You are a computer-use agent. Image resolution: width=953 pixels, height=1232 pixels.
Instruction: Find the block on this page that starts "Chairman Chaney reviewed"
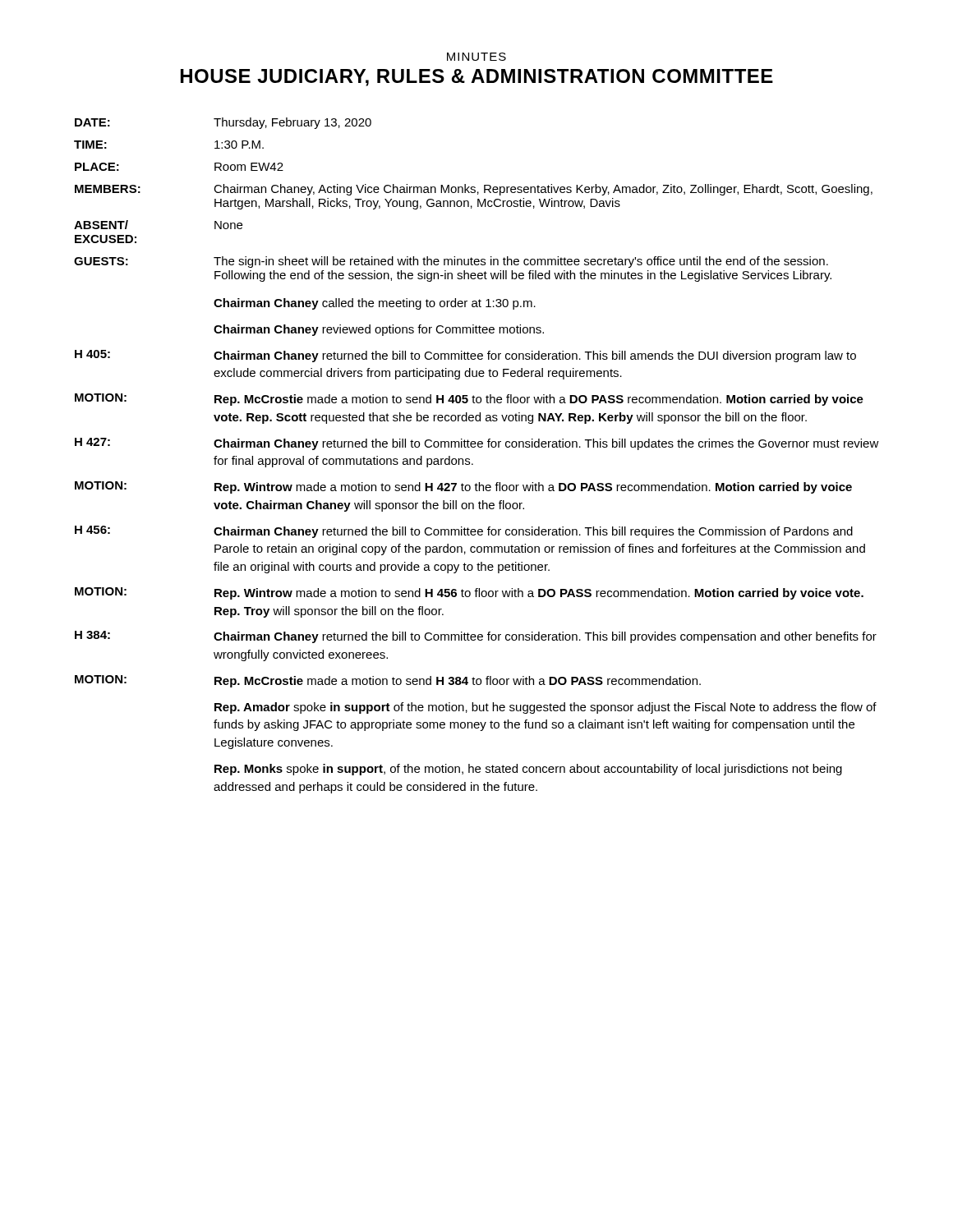point(379,329)
